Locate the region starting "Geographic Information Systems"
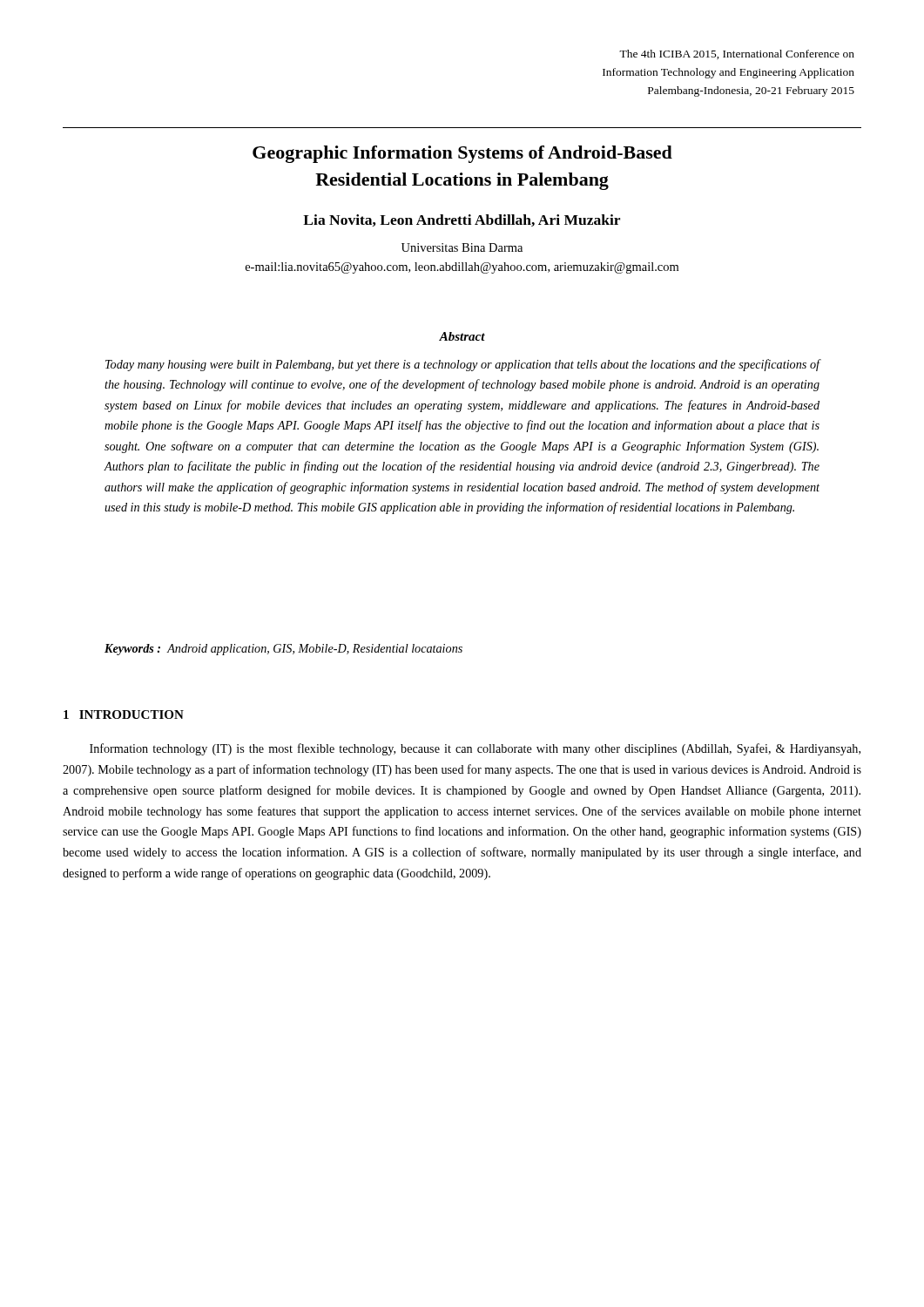The height and width of the screenshot is (1307, 924). [462, 208]
